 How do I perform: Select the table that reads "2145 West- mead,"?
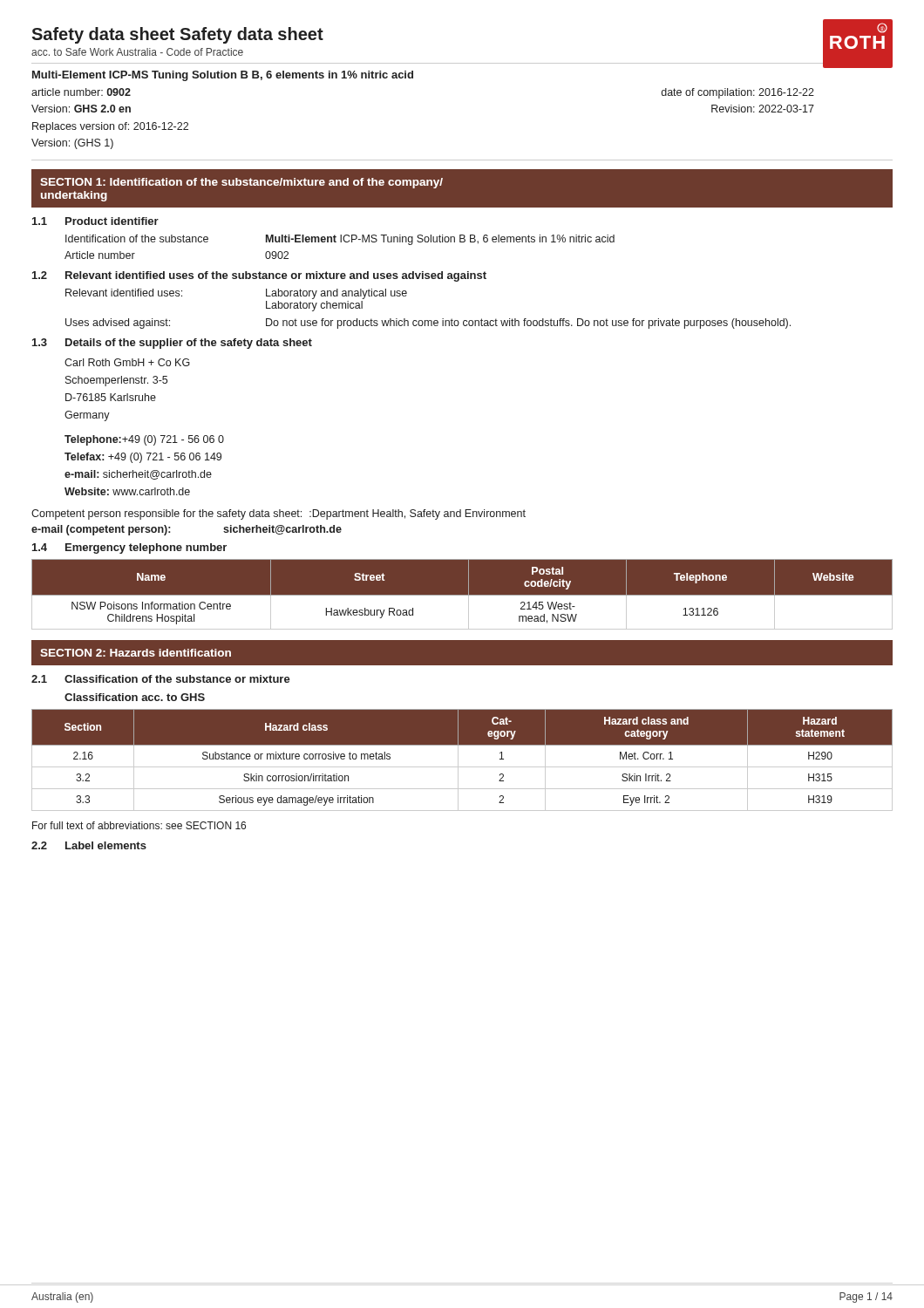(462, 594)
